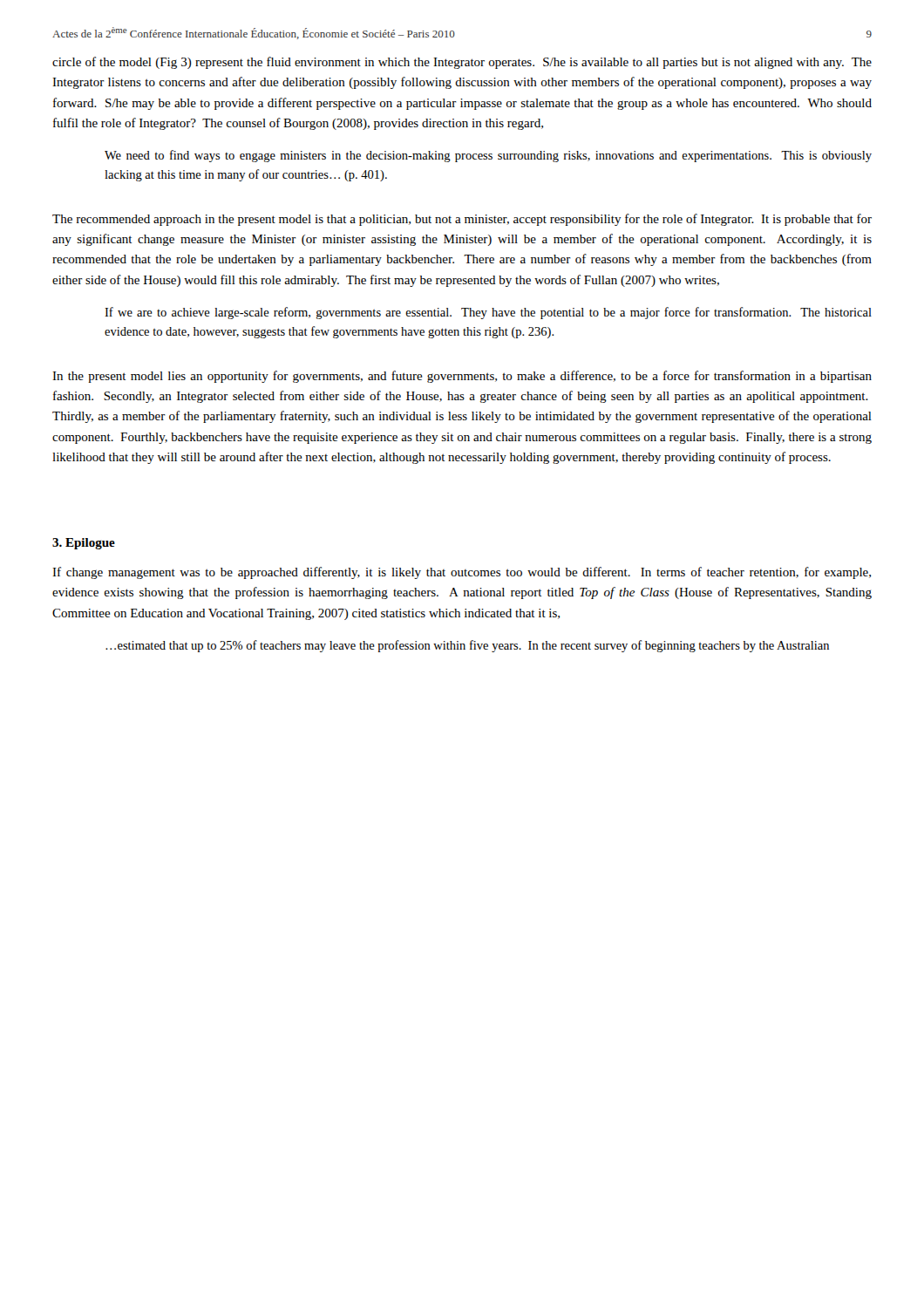924x1308 pixels.
Task: Point to the block beginning "…estimated that up to 25% of teachers"
Action: [467, 645]
